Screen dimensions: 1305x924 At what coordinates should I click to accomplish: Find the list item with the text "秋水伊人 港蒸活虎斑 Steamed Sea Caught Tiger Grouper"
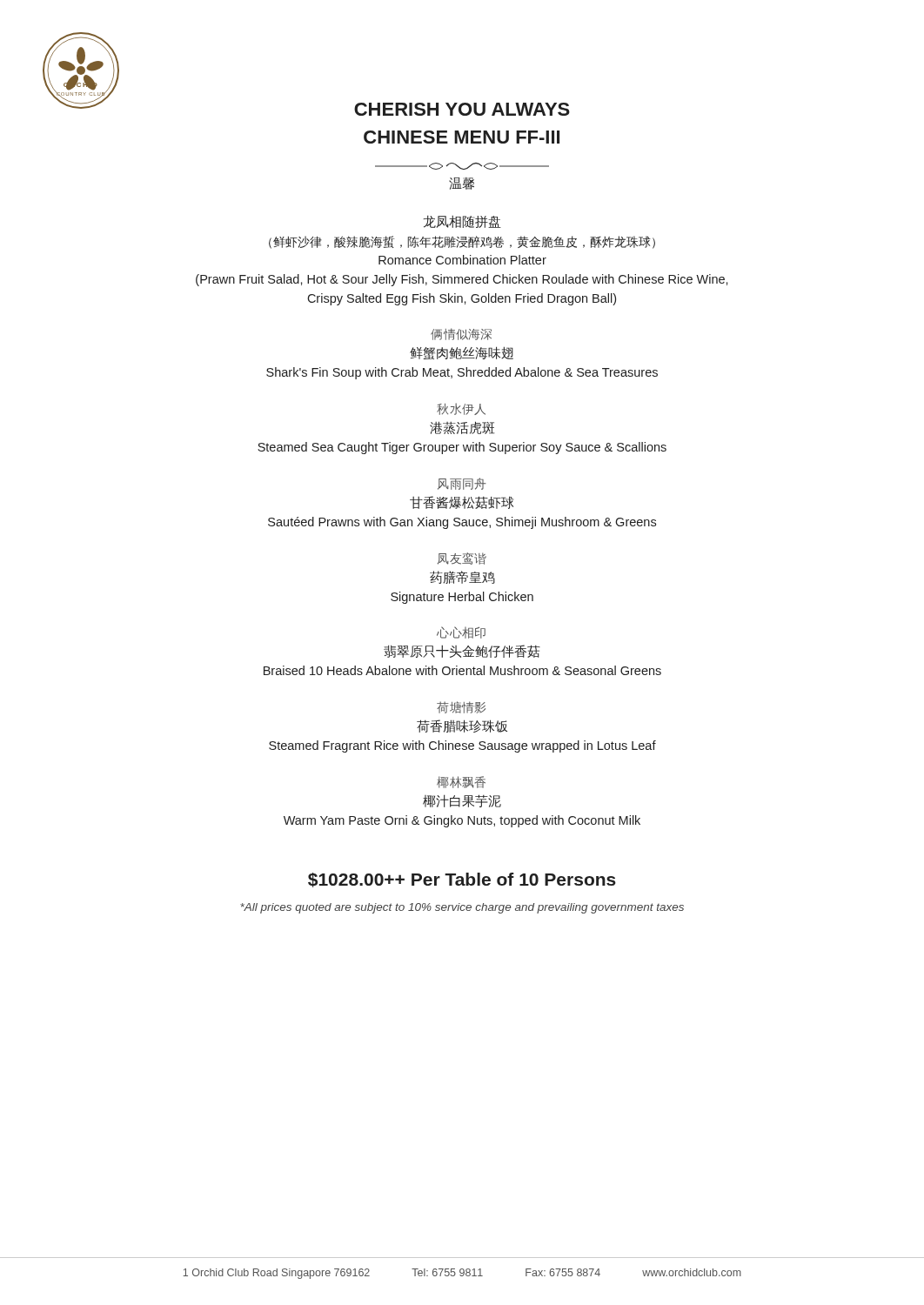[462, 430]
